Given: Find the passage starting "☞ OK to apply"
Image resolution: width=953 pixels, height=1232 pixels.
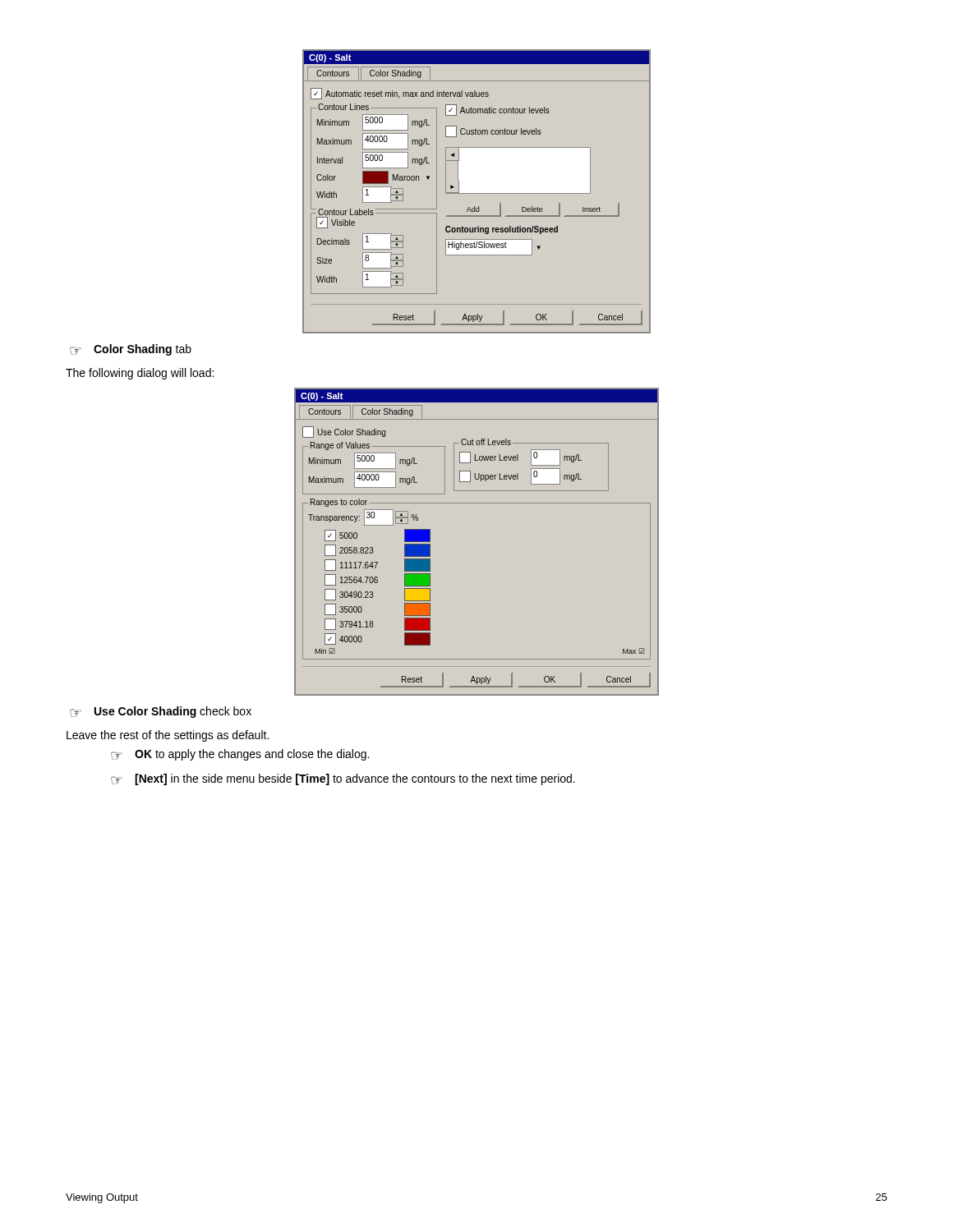Looking at the screenshot, I should (x=240, y=755).
